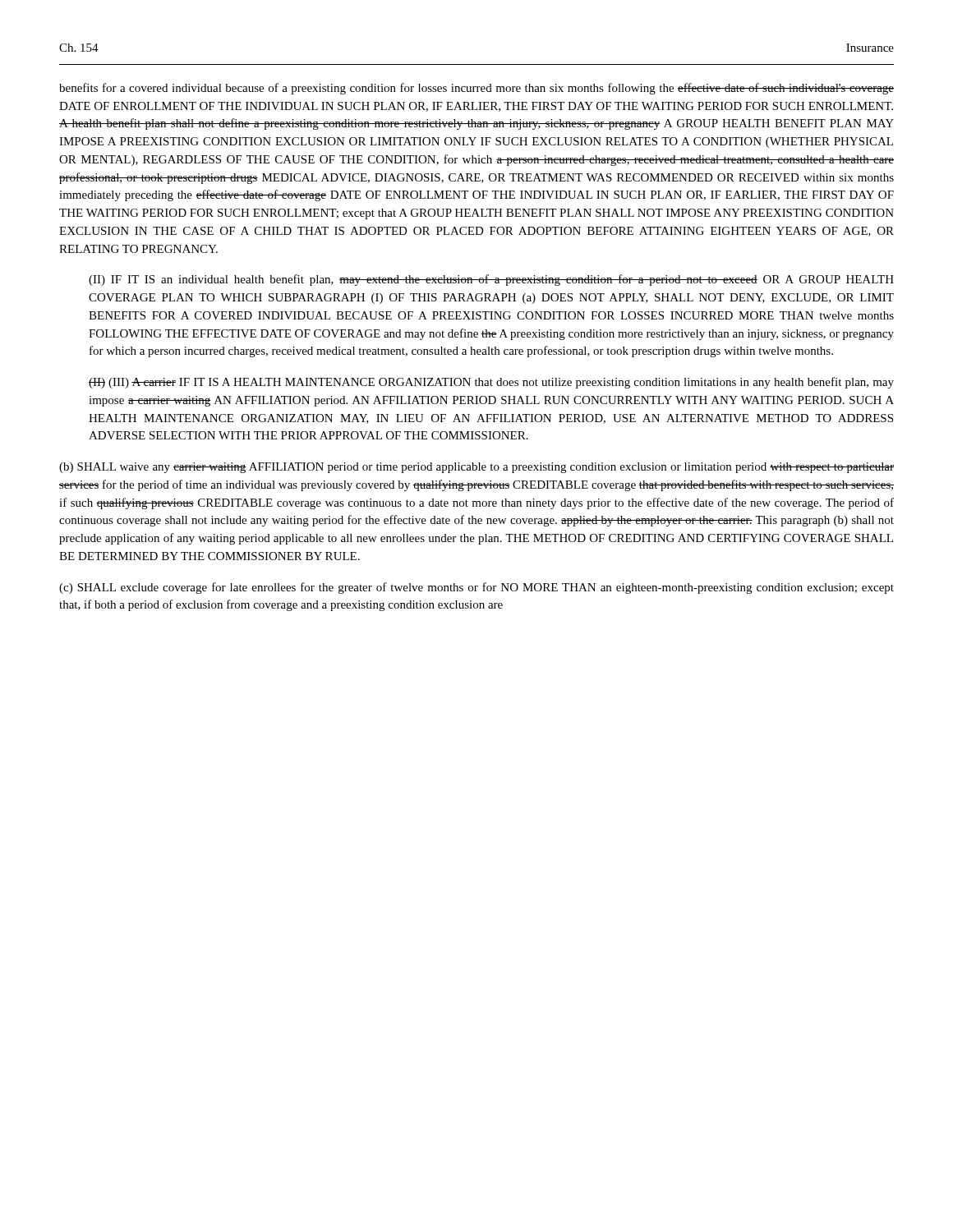Click on the element starting "benefits for a covered individual because"
The image size is (953, 1232).
click(476, 169)
